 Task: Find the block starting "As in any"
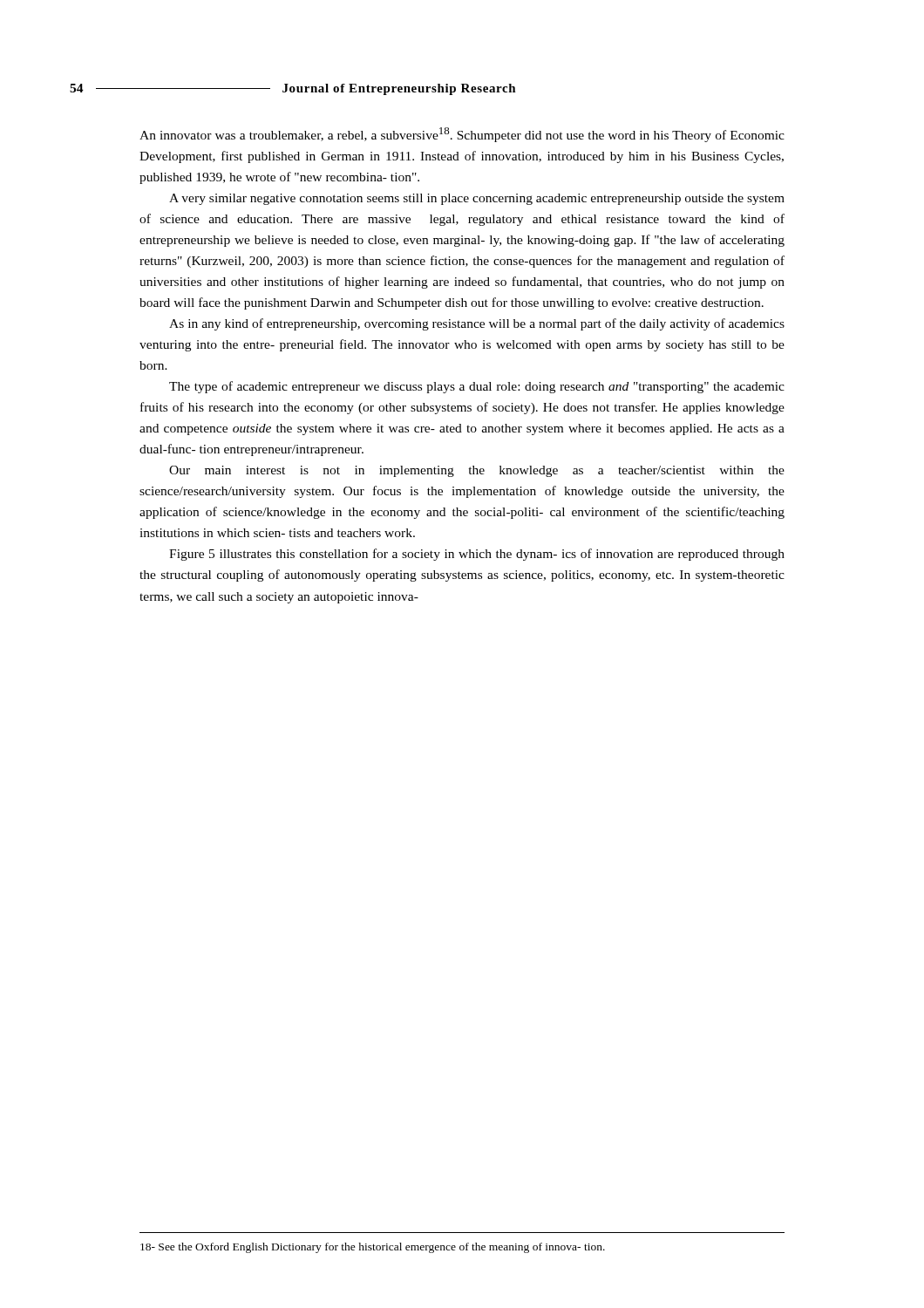coord(462,345)
